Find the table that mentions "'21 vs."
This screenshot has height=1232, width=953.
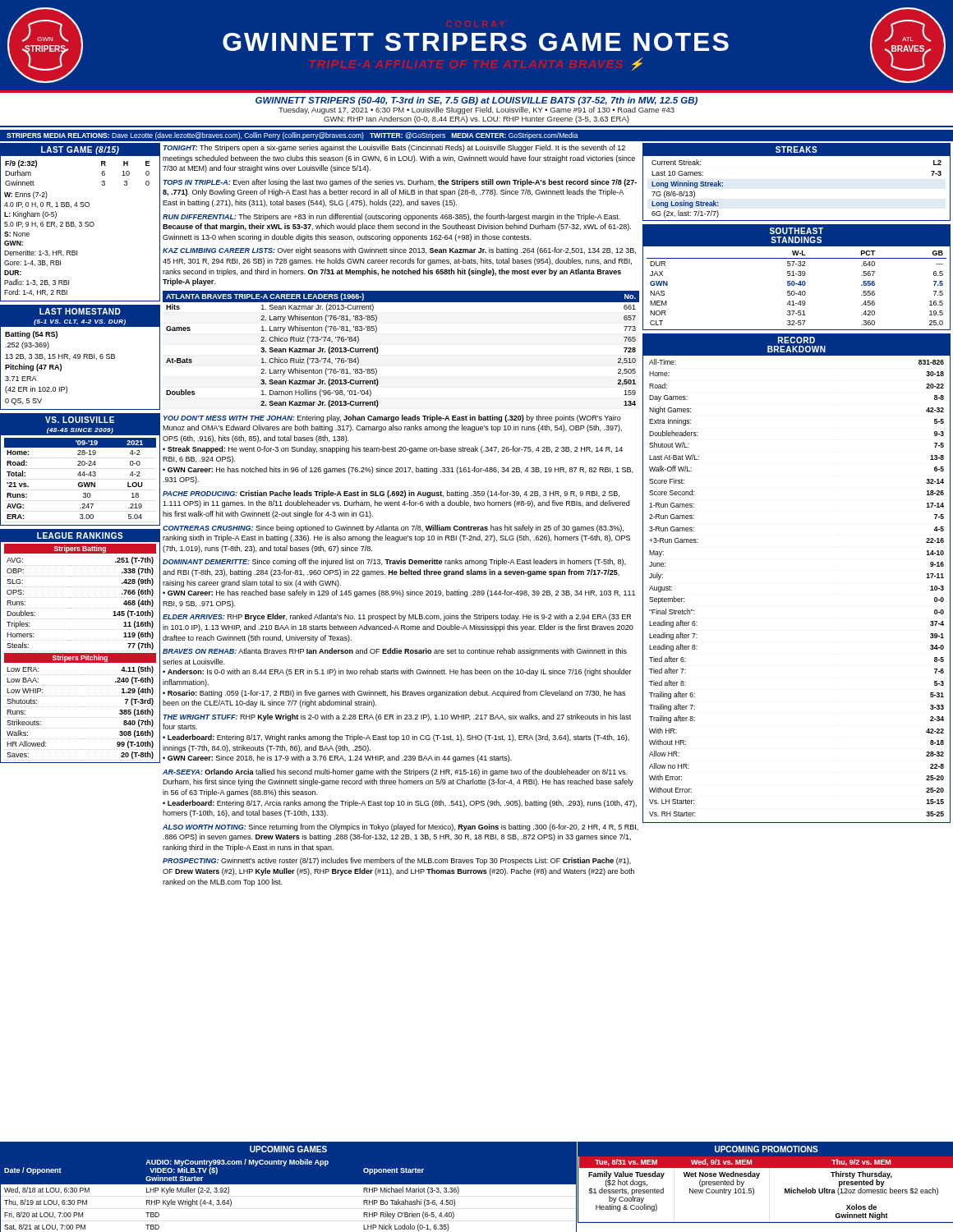pos(80,470)
